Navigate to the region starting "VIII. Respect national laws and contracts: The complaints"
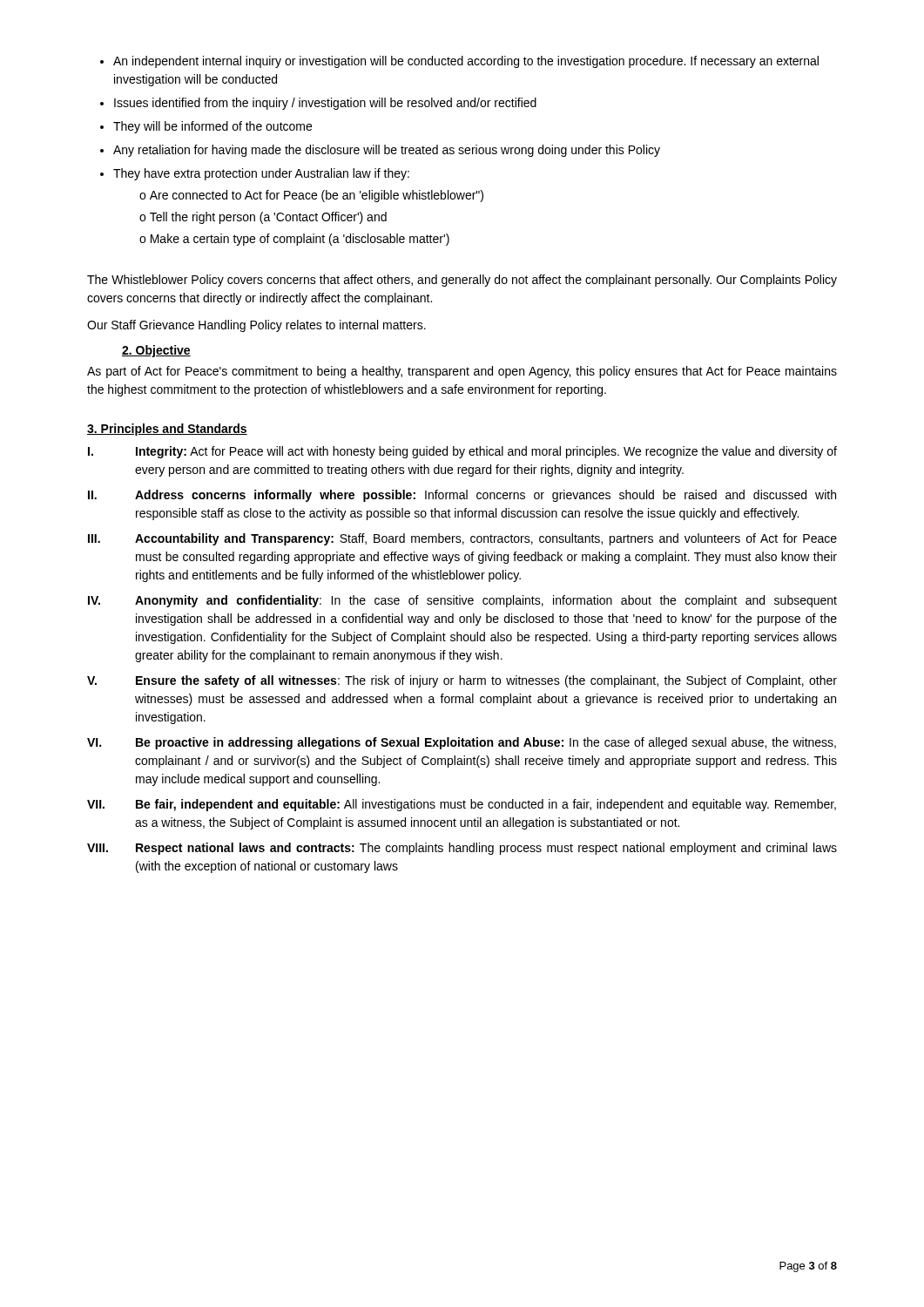Screen dimensions: 1307x924 462,857
